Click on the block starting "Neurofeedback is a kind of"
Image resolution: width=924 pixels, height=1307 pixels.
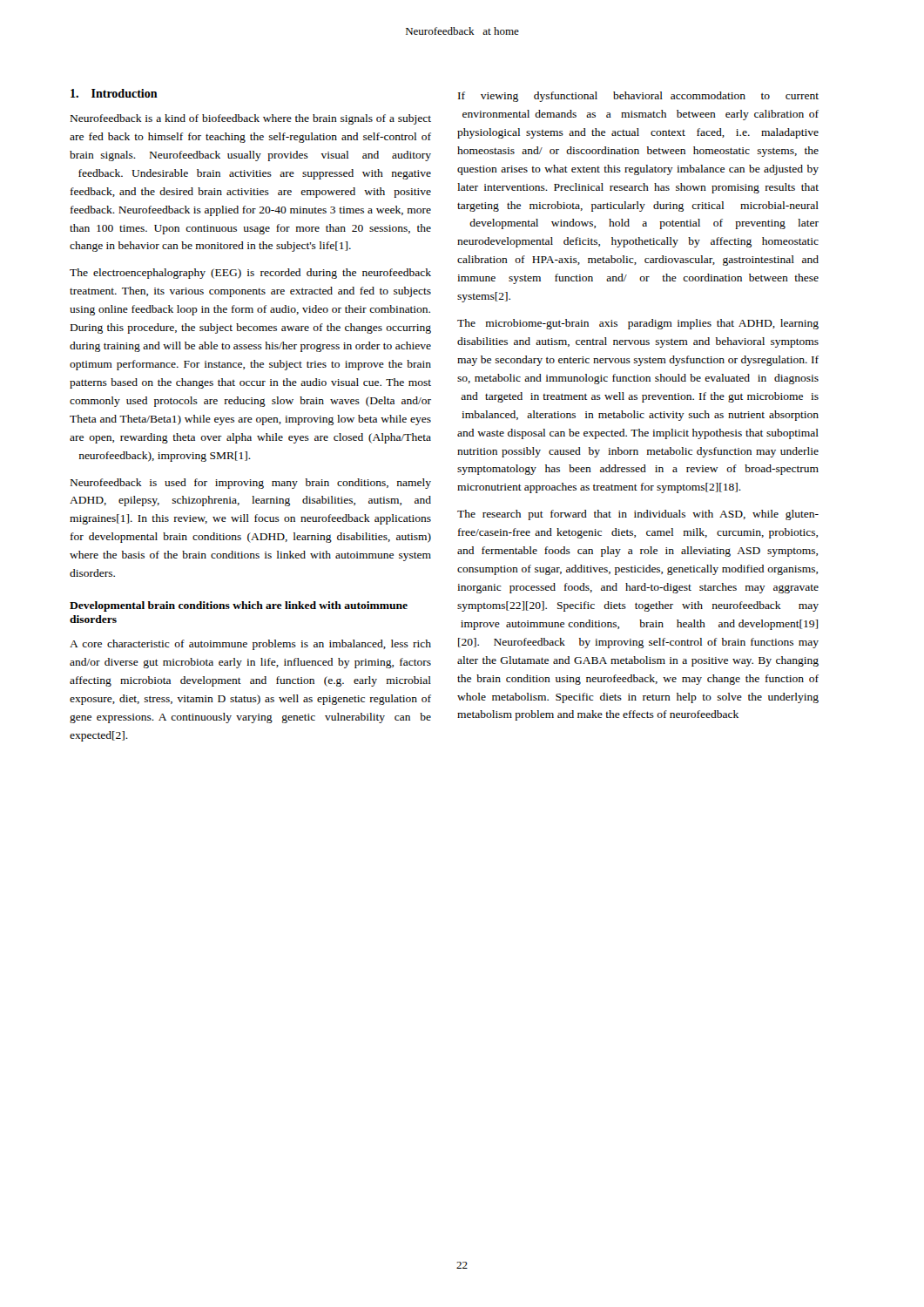250,182
